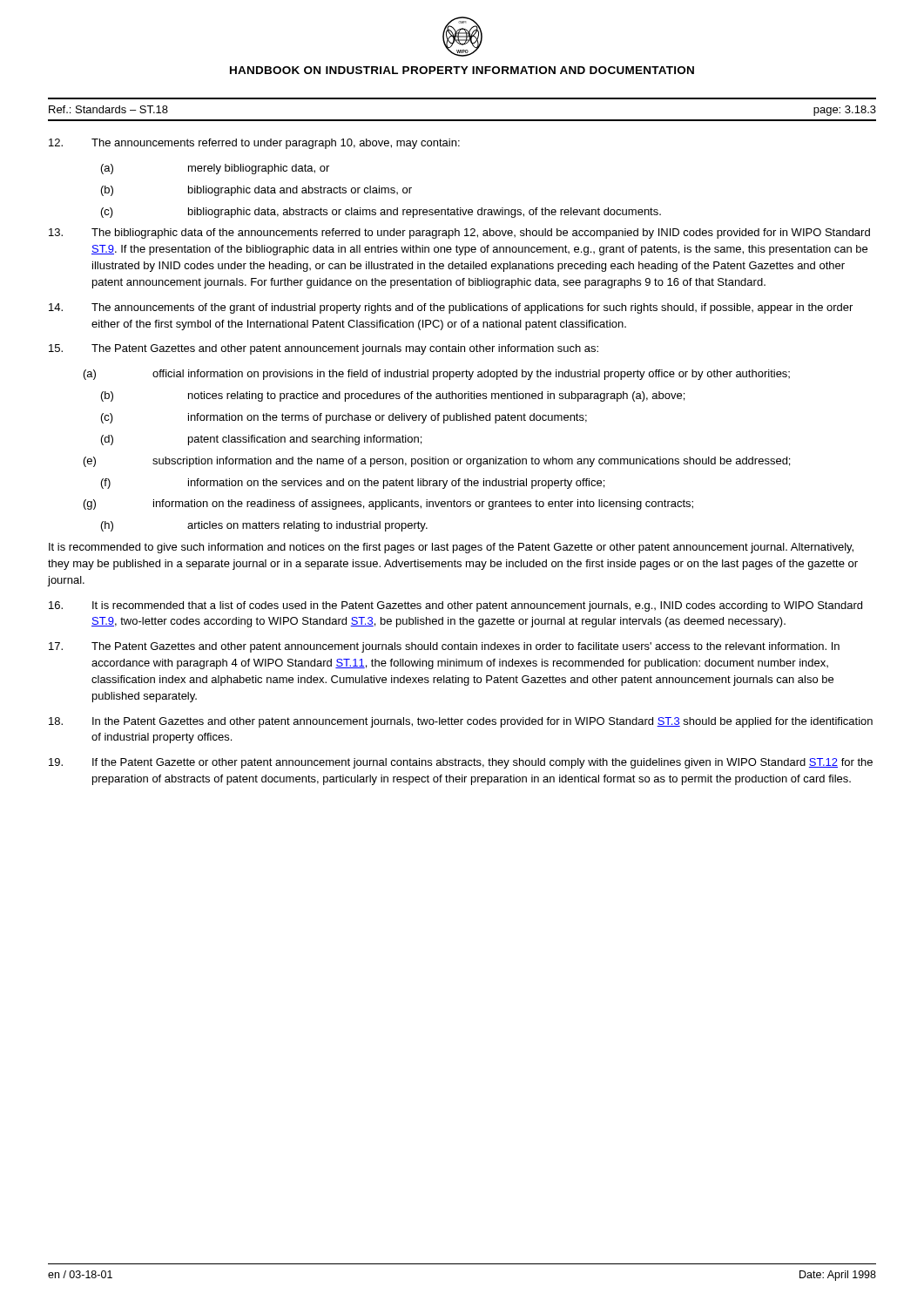The height and width of the screenshot is (1307, 924).
Task: Click on the passage starting "In the Patent Gazettes and other"
Action: point(462,730)
